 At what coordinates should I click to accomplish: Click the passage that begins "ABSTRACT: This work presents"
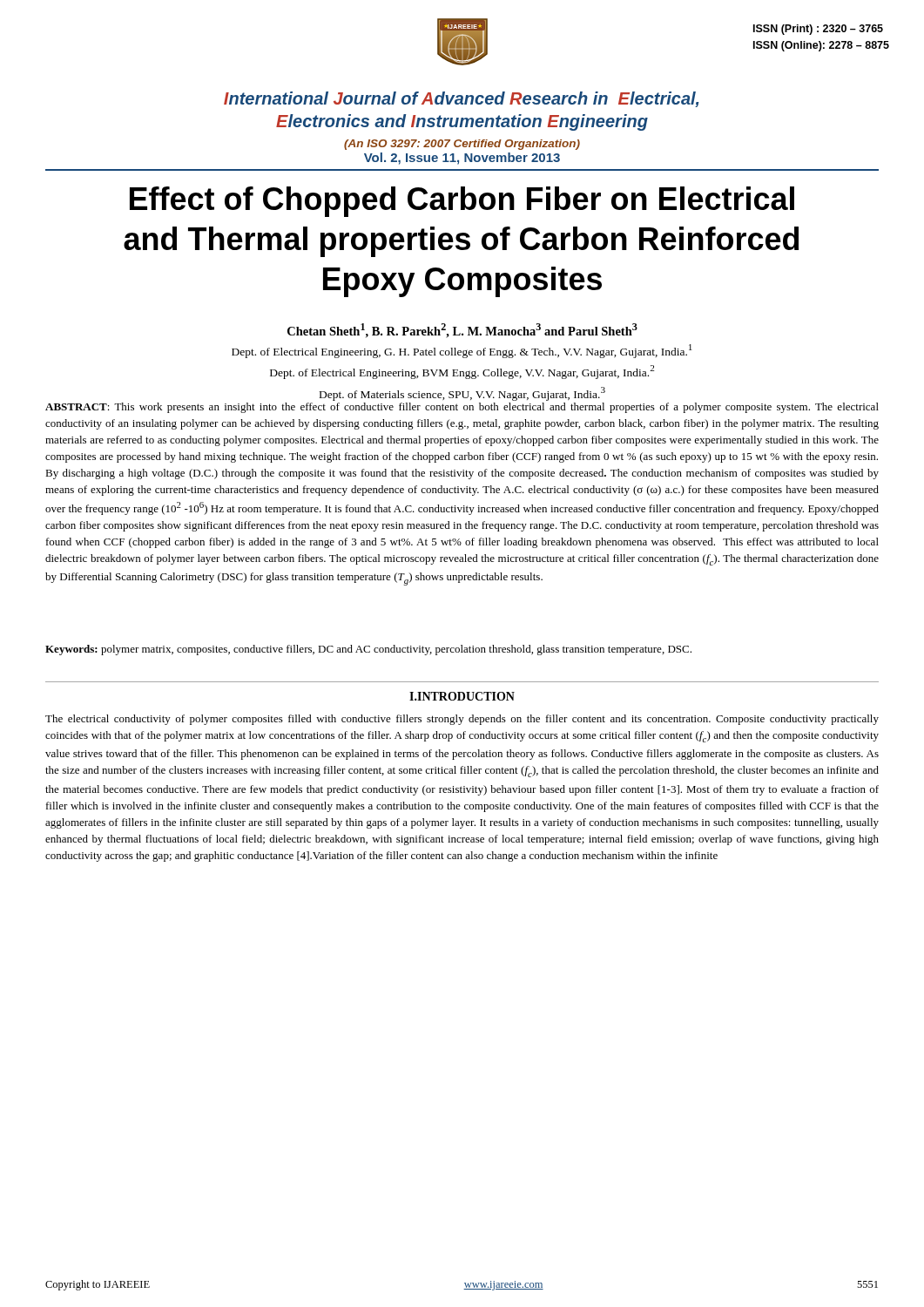[462, 493]
